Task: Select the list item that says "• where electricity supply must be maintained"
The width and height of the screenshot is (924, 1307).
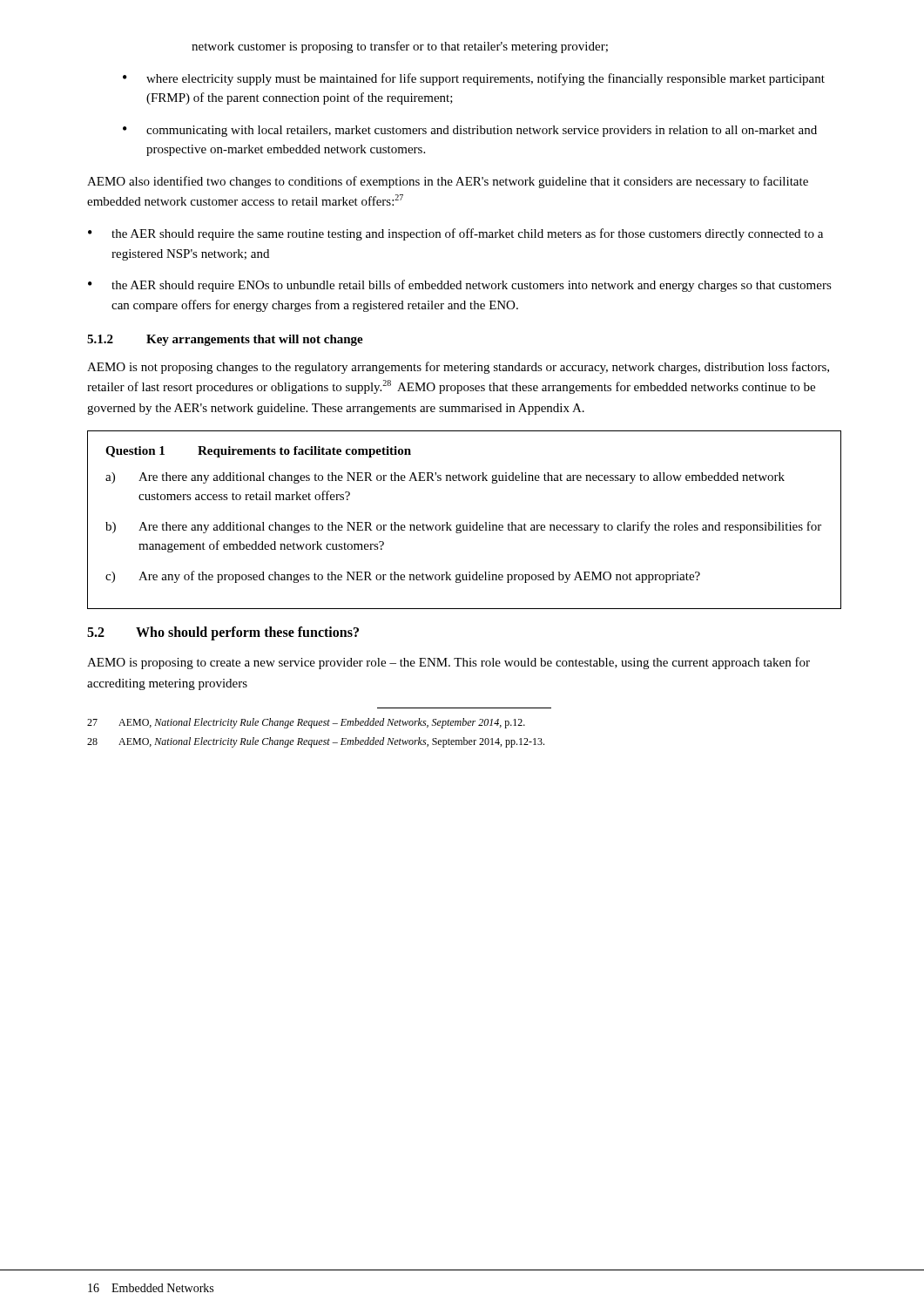Action: pos(482,88)
